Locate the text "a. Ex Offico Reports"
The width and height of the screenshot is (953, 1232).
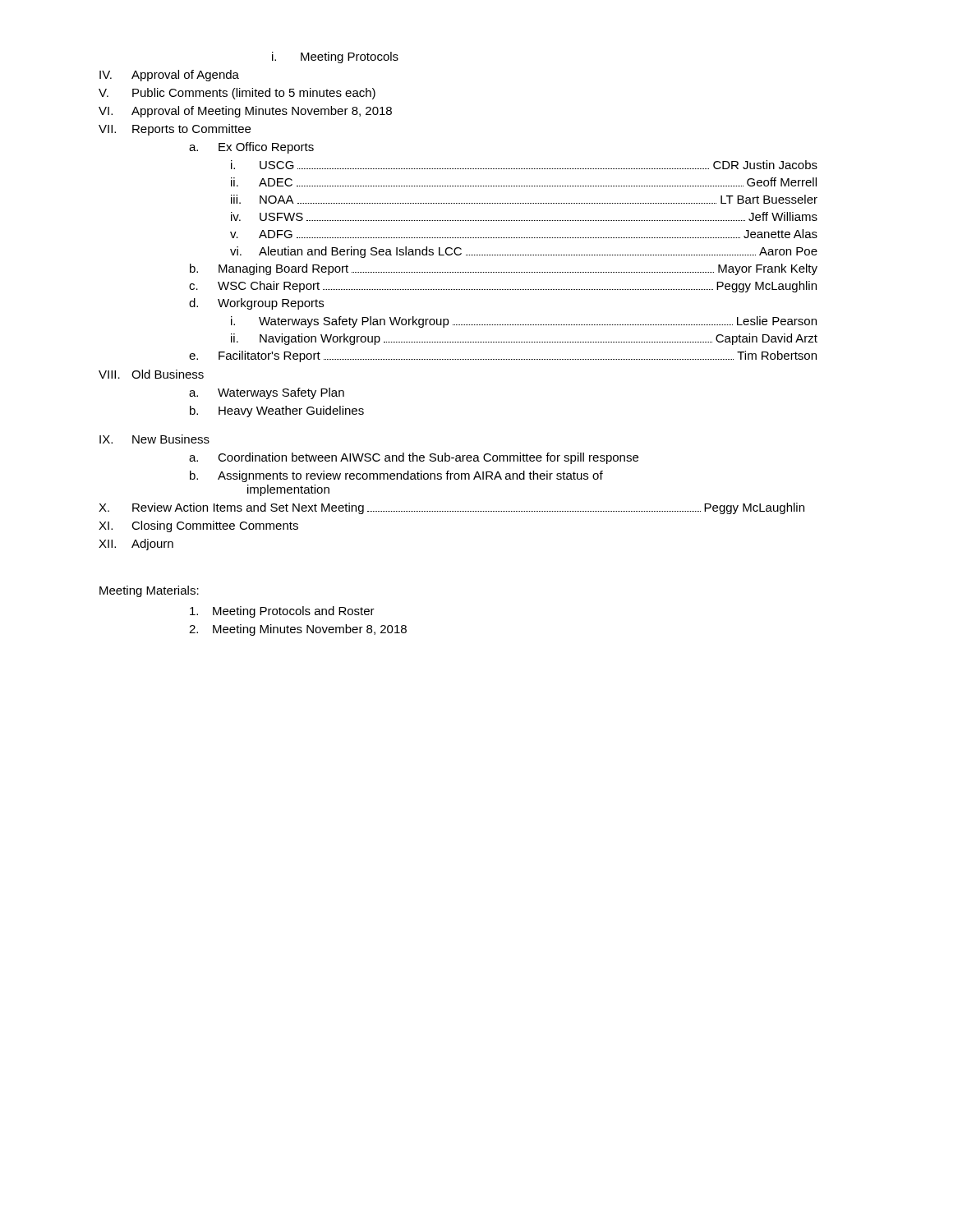point(252,147)
